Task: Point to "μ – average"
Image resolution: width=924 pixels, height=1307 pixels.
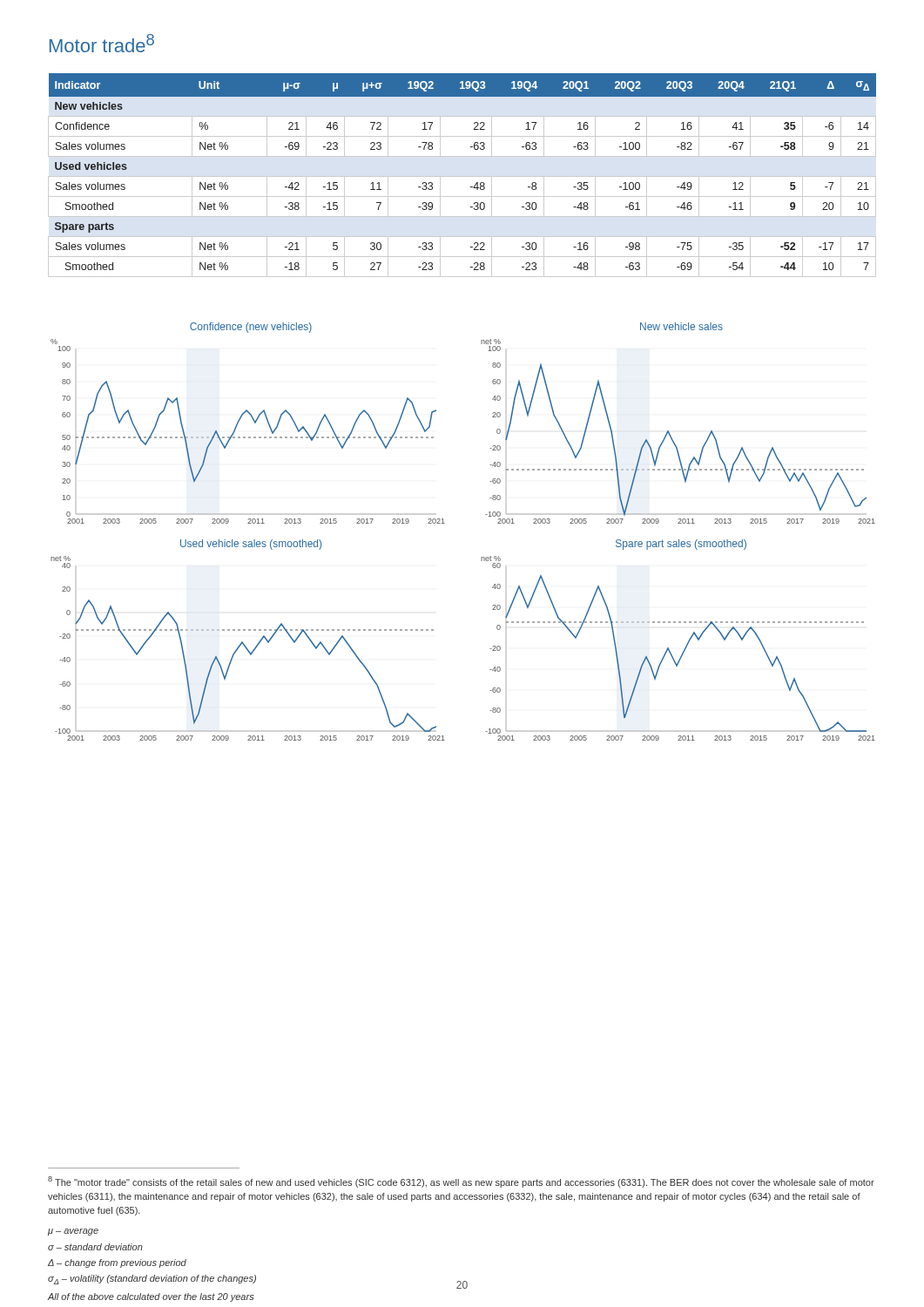Action: pos(73,1231)
